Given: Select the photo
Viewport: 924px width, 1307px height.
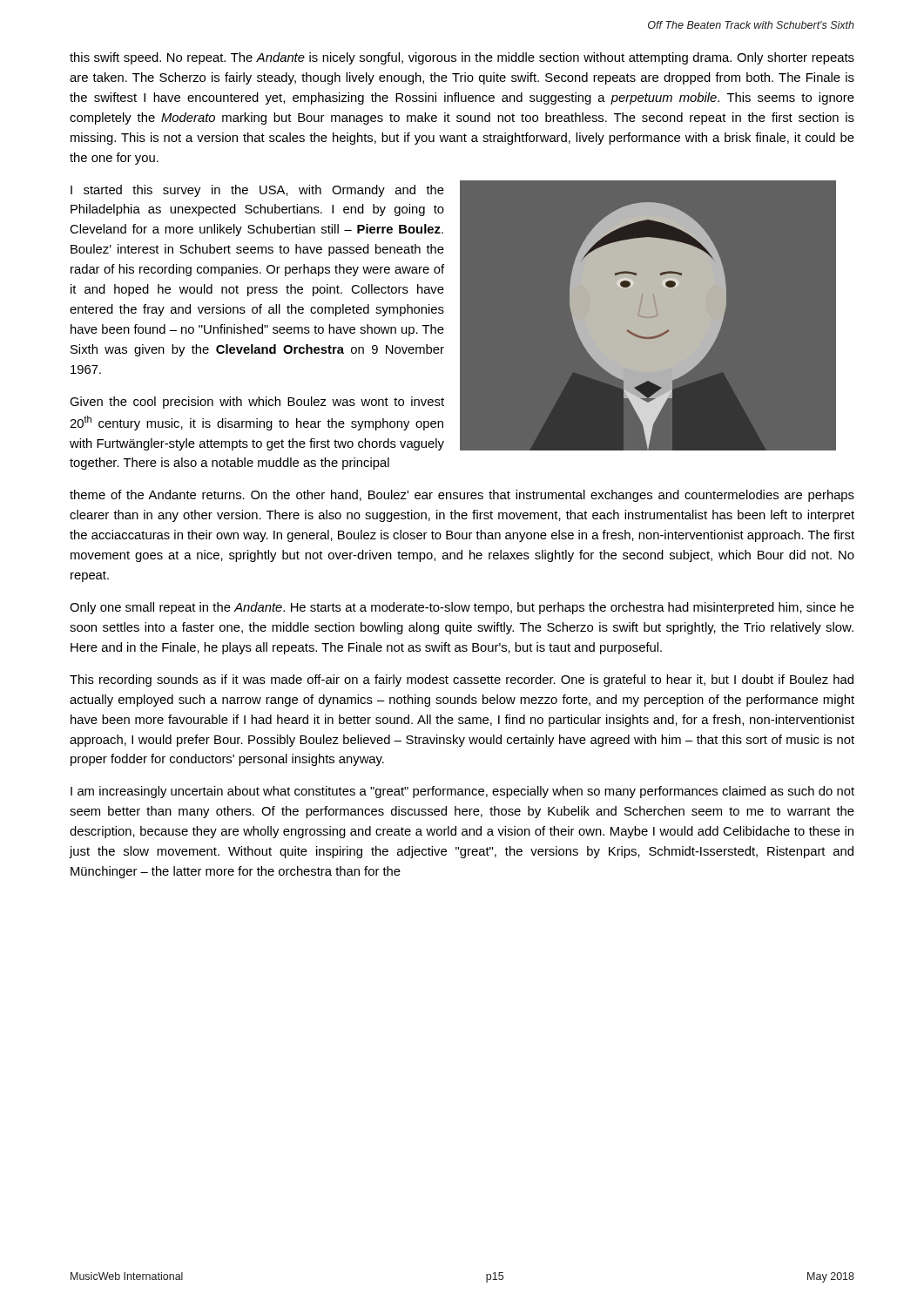Looking at the screenshot, I should point(648,327).
